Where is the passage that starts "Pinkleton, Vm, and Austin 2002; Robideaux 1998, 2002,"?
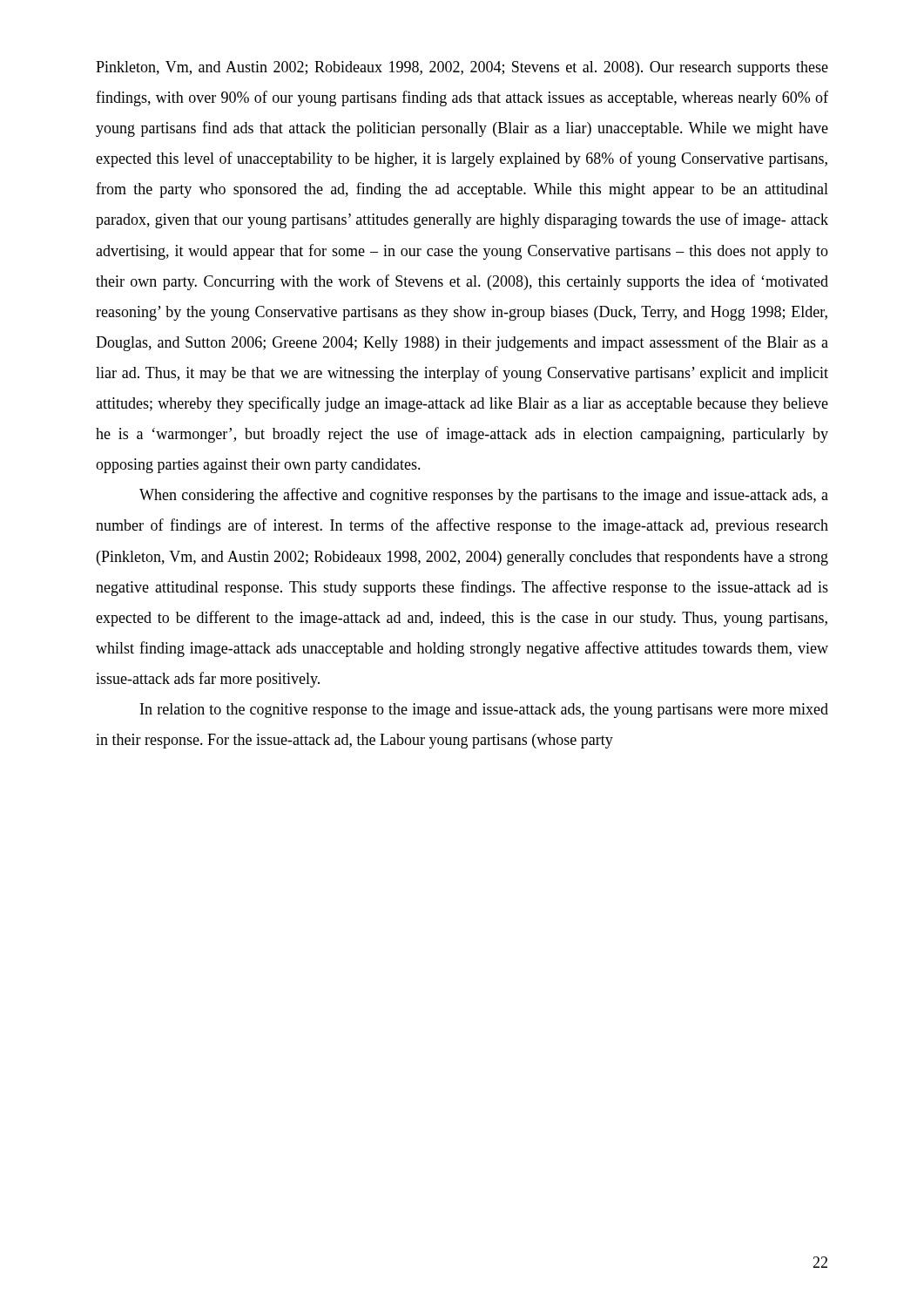The height and width of the screenshot is (1307, 924). tap(462, 404)
